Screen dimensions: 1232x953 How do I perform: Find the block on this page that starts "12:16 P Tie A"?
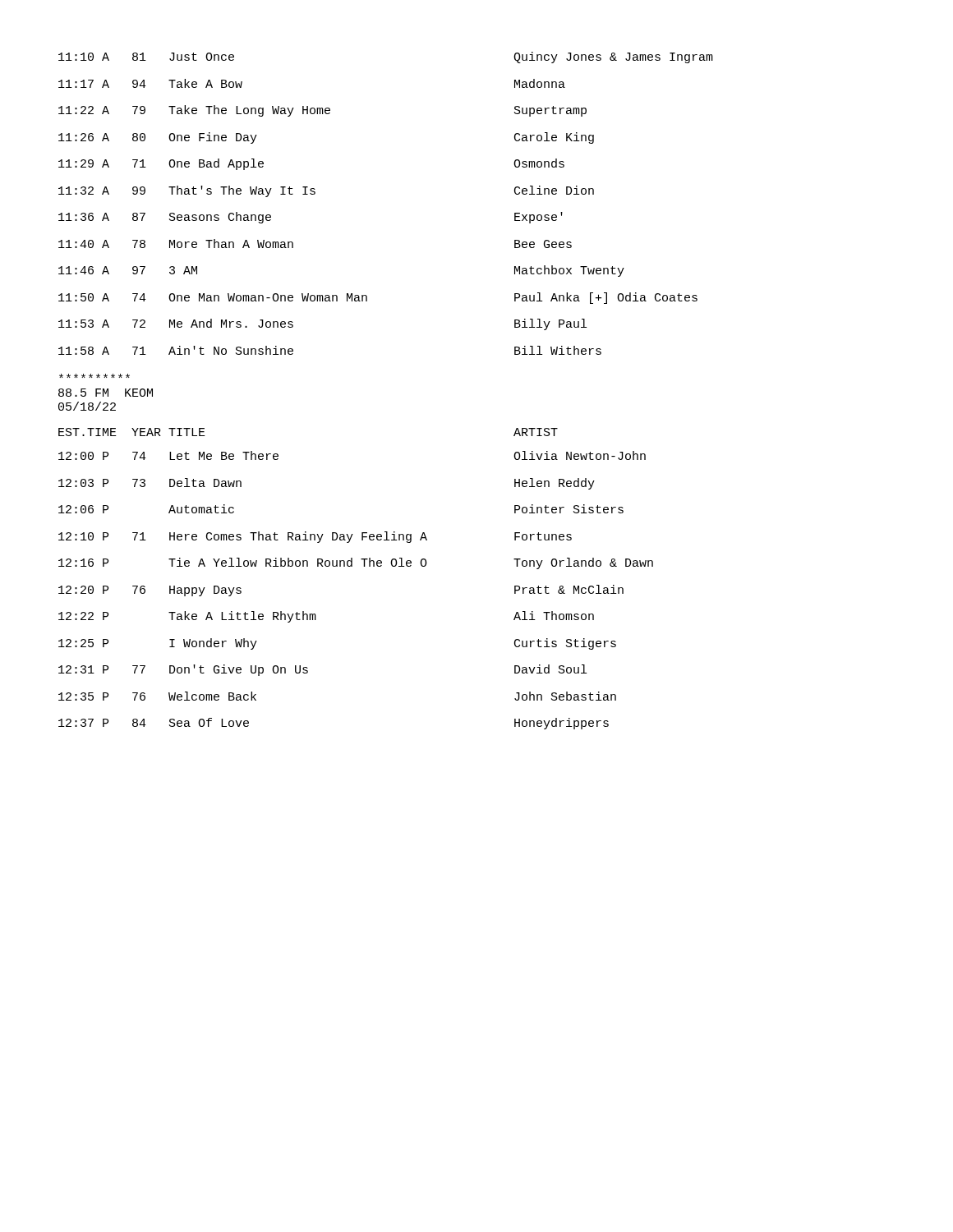83,563
